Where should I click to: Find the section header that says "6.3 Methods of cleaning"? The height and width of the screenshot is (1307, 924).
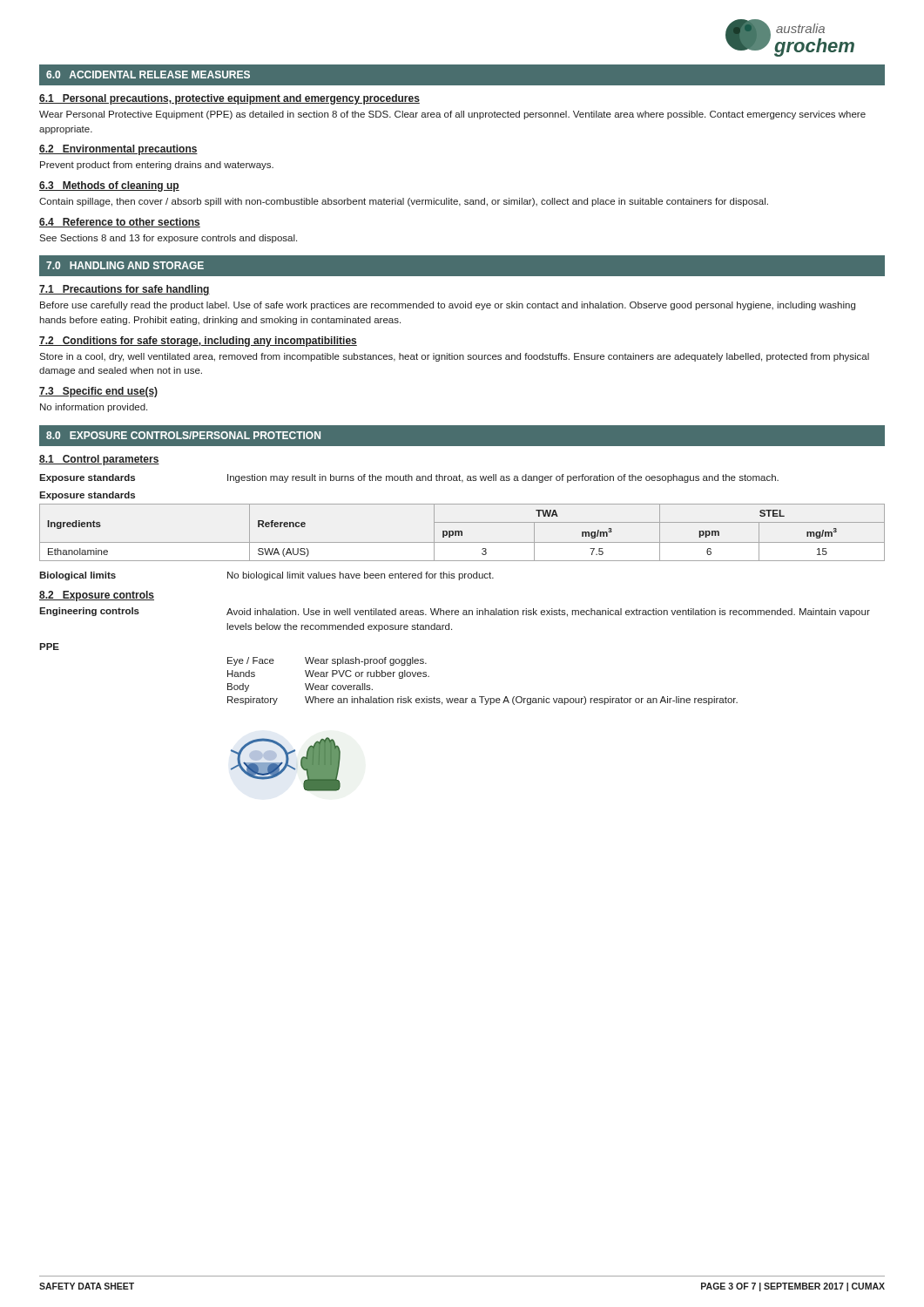point(109,186)
